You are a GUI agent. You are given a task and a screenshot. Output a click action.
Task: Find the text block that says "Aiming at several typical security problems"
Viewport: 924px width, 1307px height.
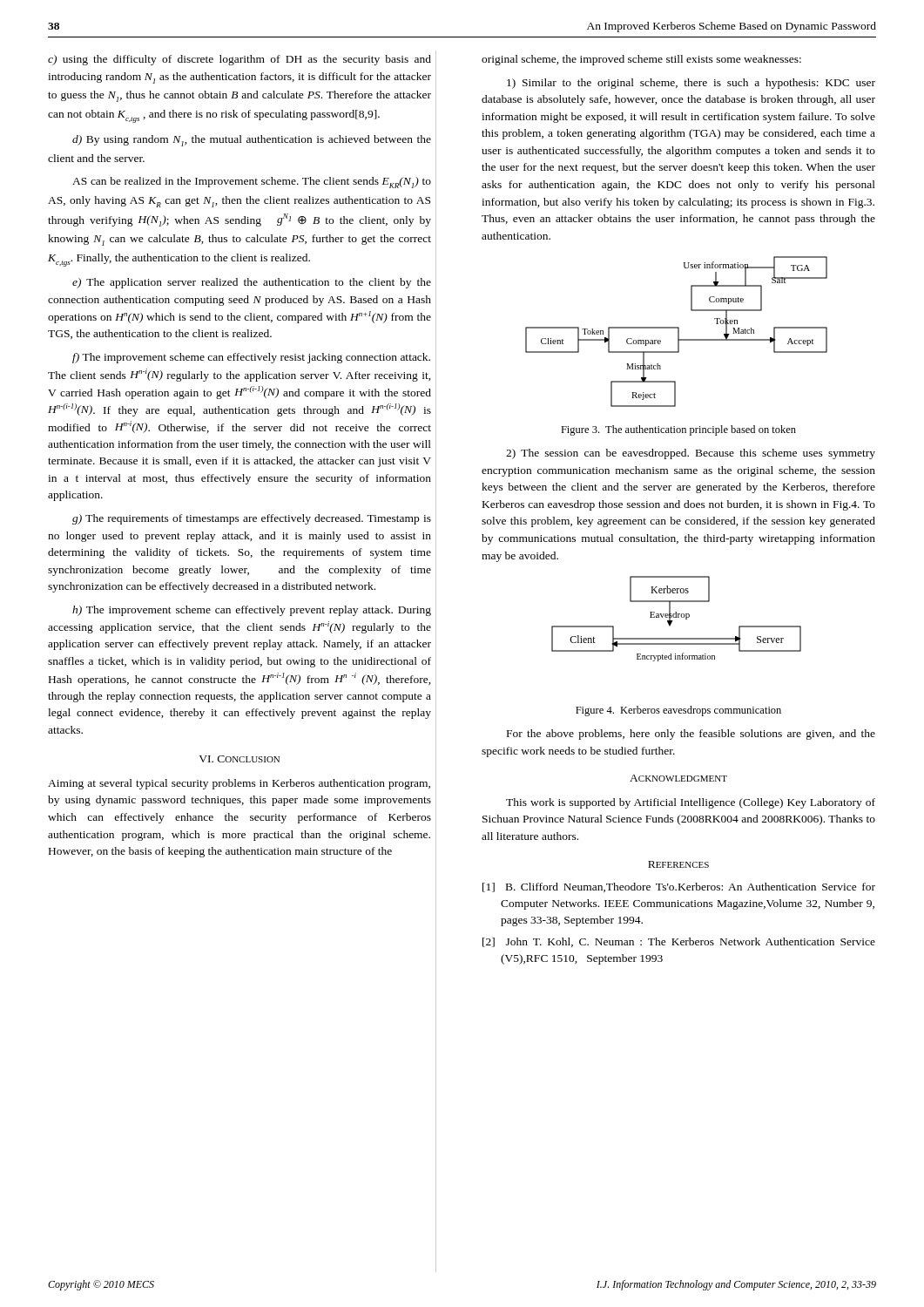click(x=239, y=817)
